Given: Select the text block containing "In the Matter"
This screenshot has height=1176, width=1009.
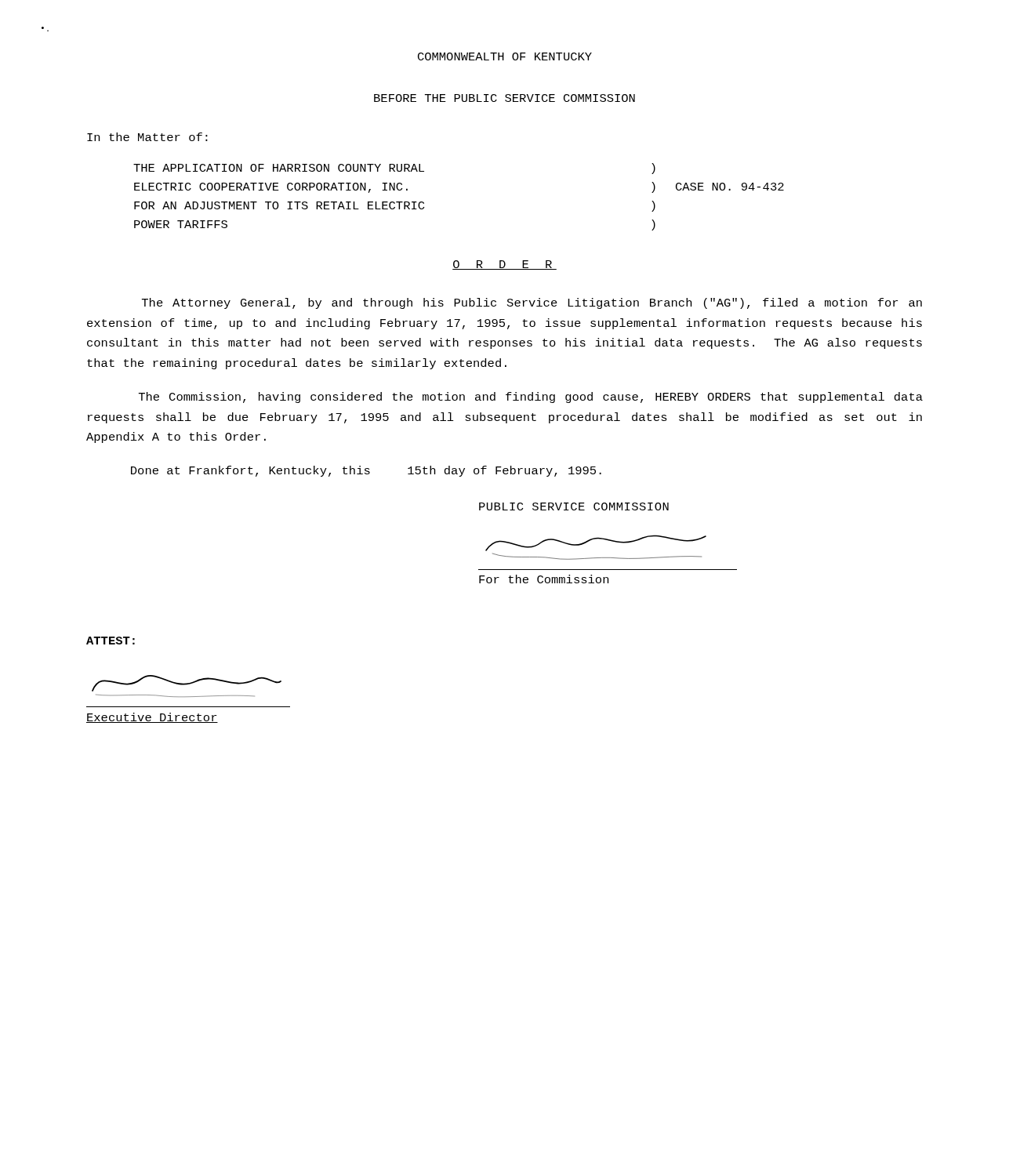Looking at the screenshot, I should pyautogui.click(x=148, y=138).
